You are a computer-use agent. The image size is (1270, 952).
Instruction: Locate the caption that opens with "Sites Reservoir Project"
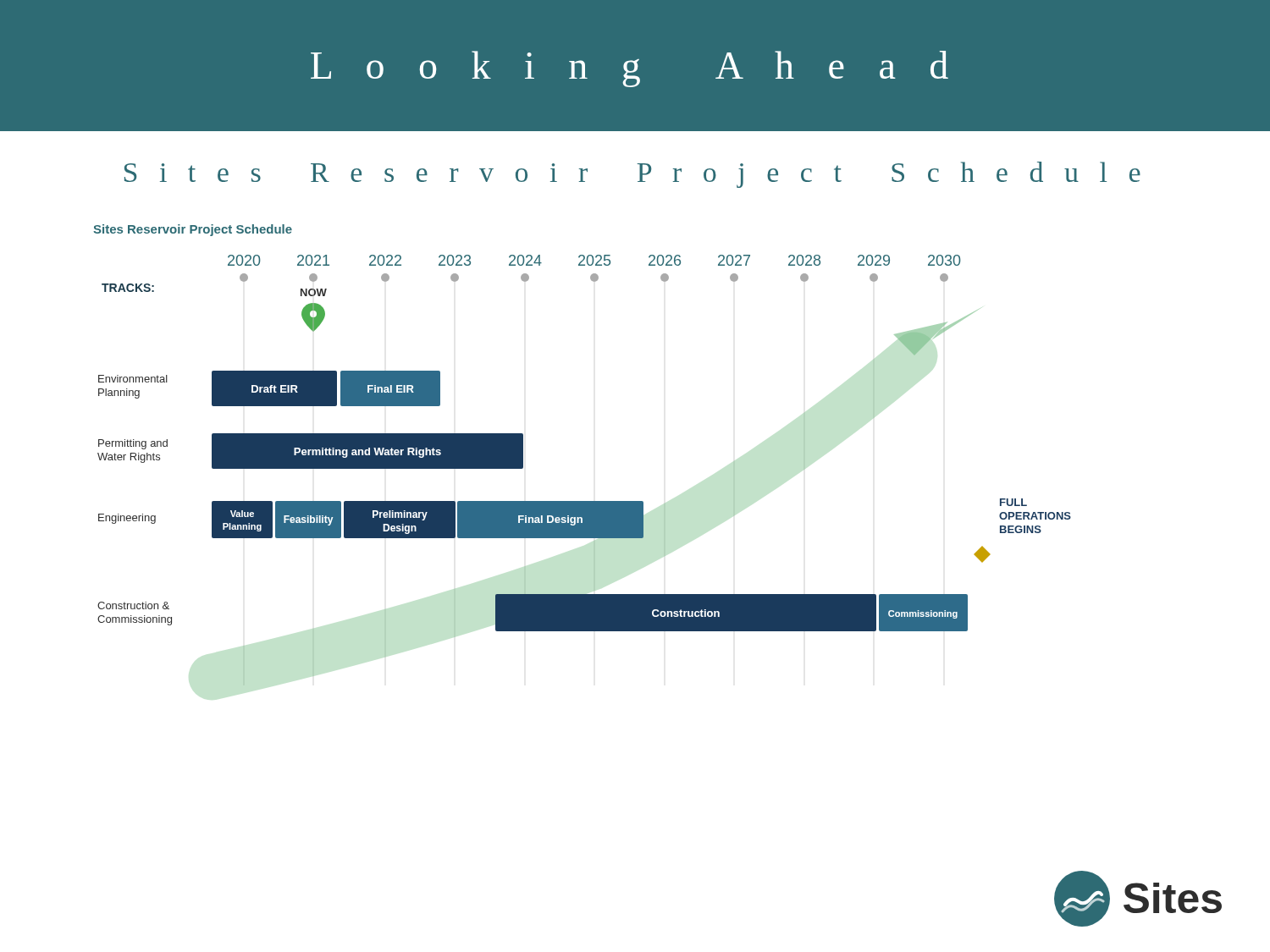(x=193, y=229)
